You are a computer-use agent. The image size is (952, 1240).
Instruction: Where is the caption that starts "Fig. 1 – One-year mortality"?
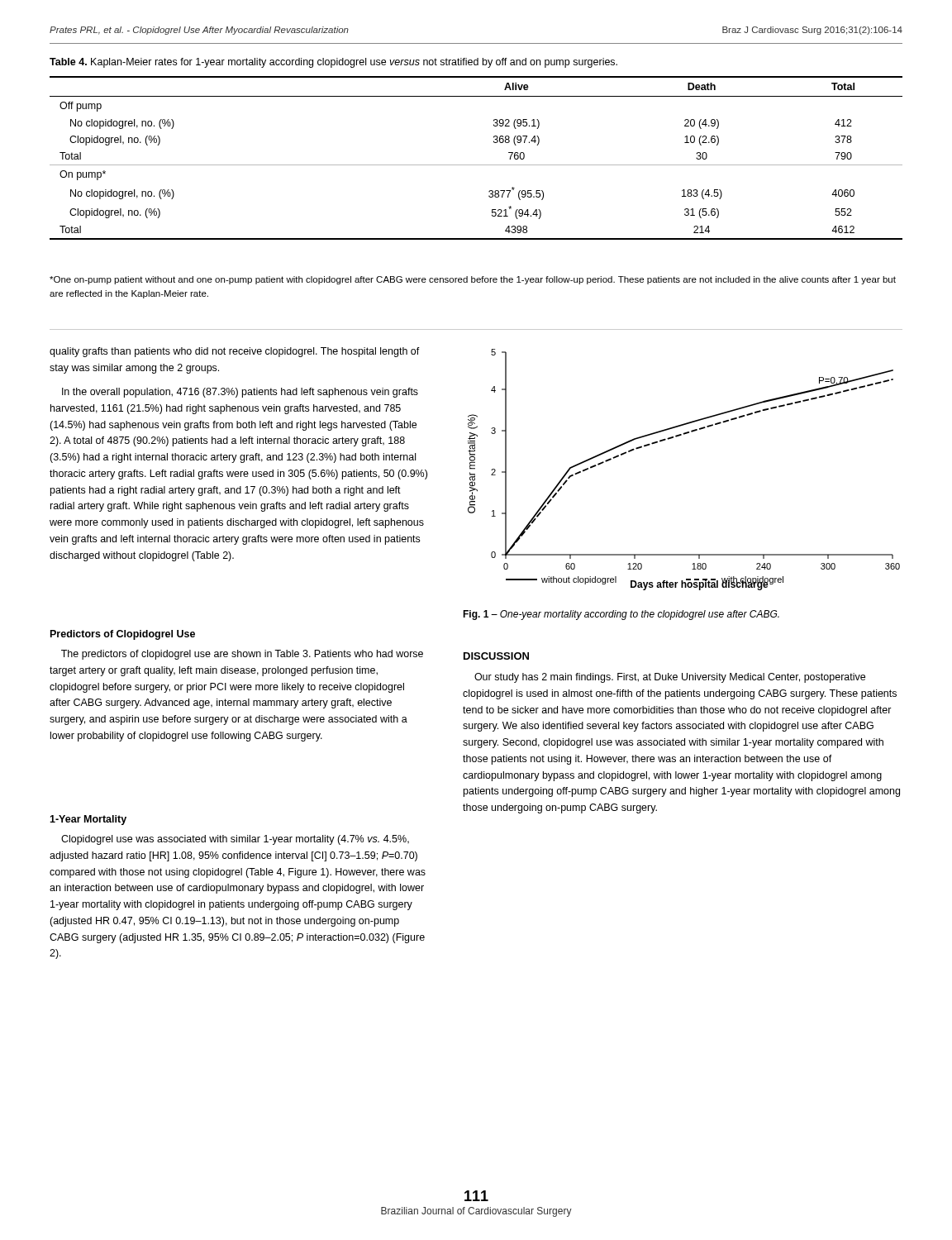pyautogui.click(x=622, y=614)
